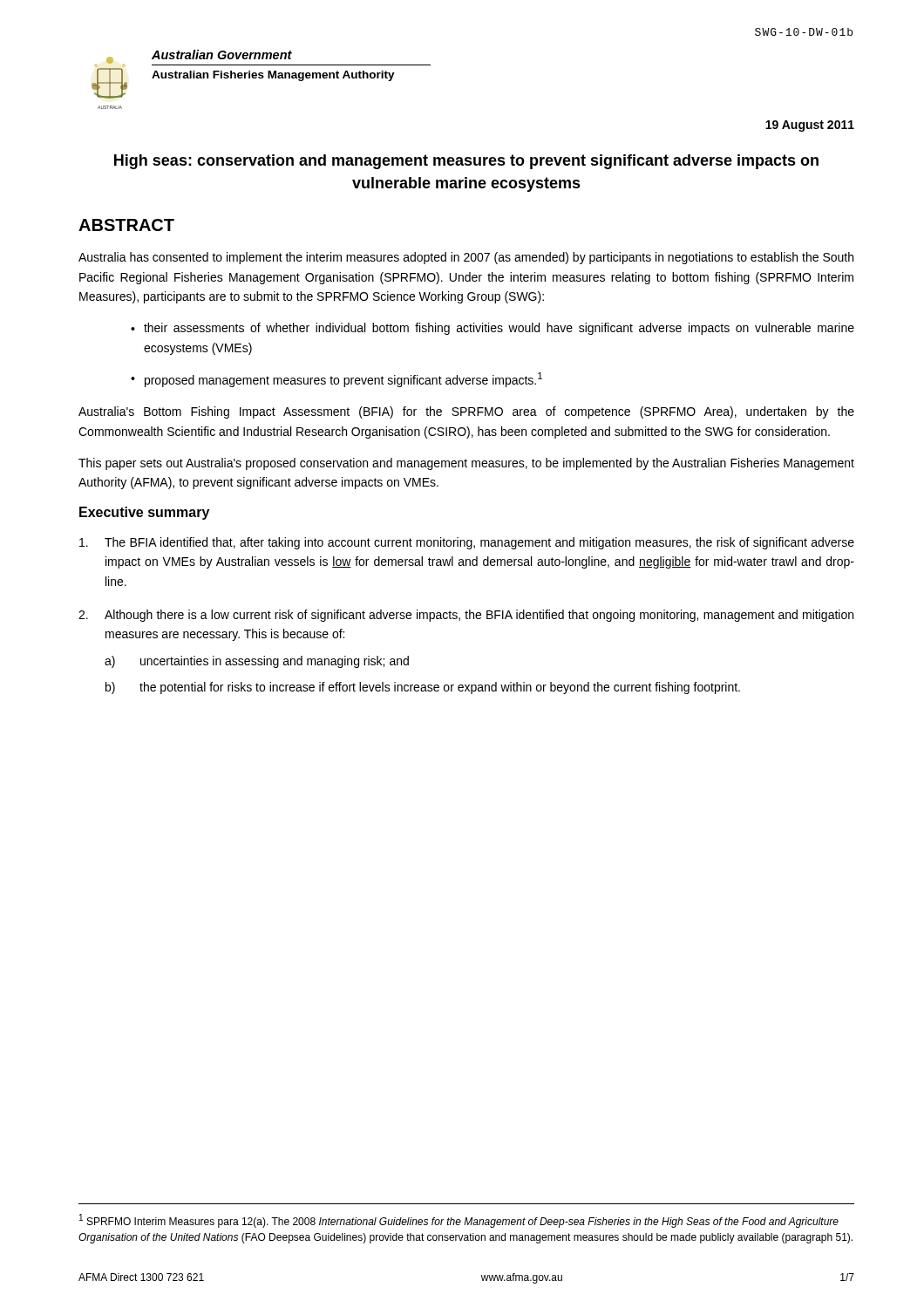The image size is (924, 1308).
Task: Select the block starting "1 SPRFMO Interim Measures para 12(a)."
Action: [x=466, y=1228]
